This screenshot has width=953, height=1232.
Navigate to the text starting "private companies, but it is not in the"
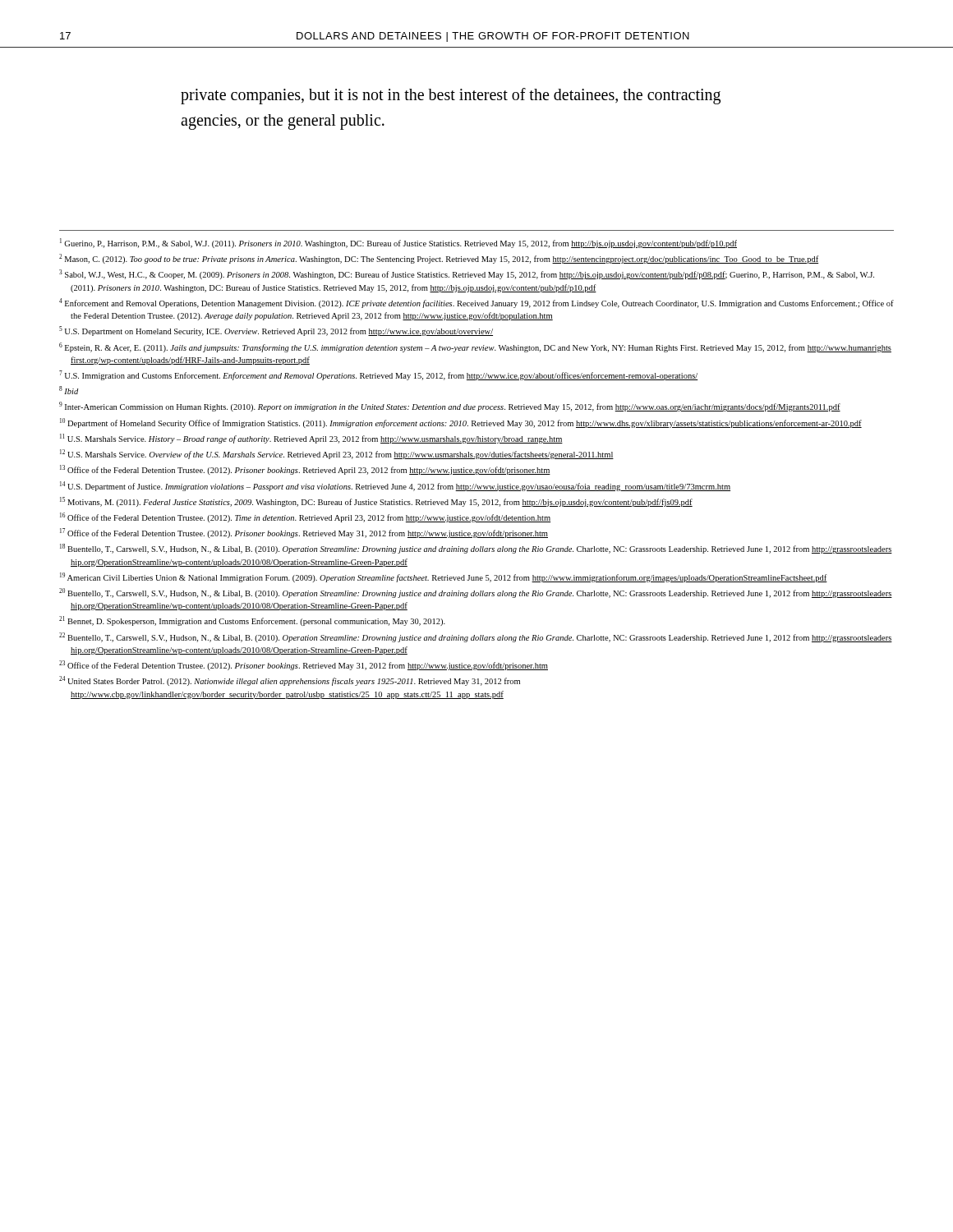click(451, 107)
